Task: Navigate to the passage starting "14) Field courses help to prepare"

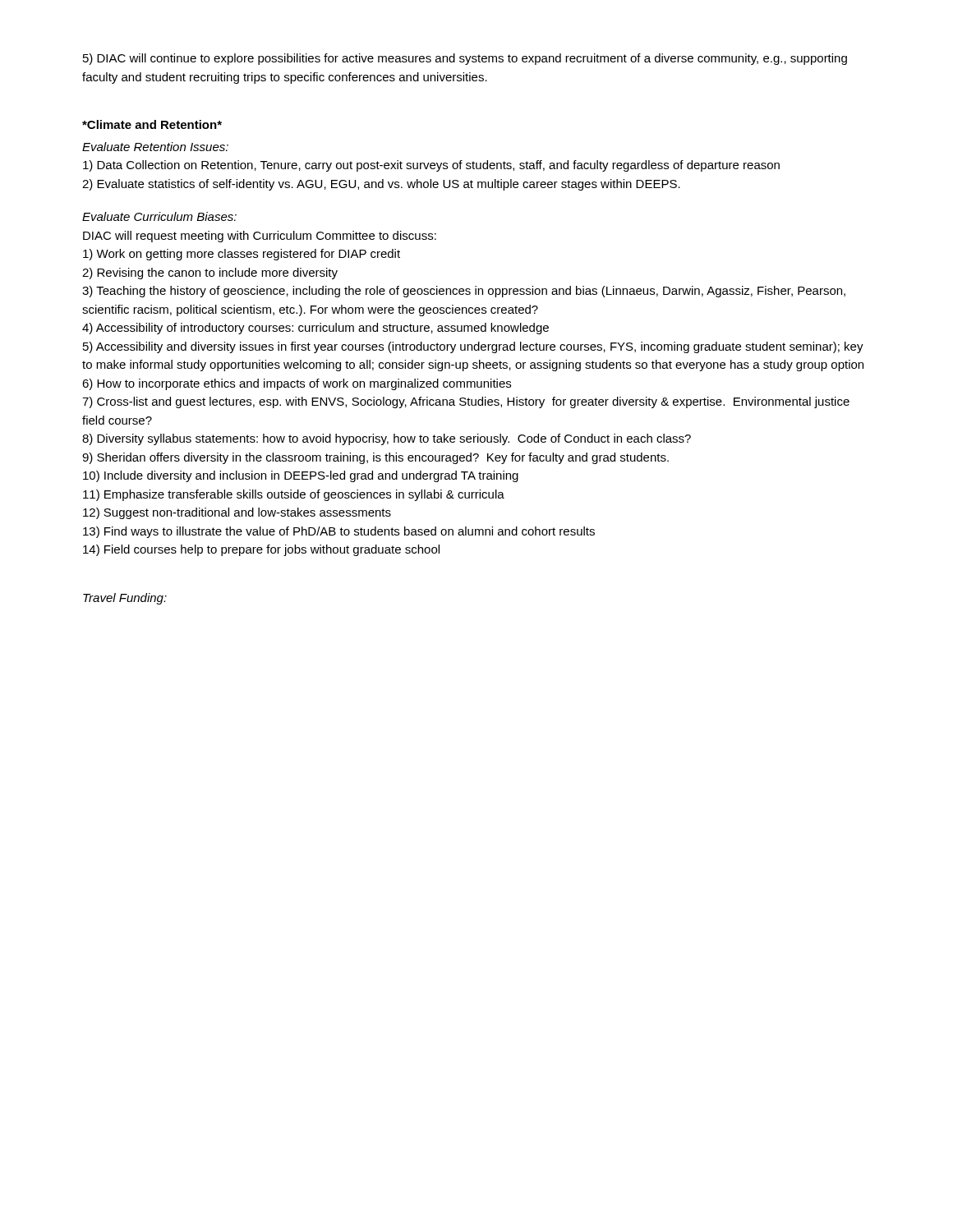Action: [x=261, y=549]
